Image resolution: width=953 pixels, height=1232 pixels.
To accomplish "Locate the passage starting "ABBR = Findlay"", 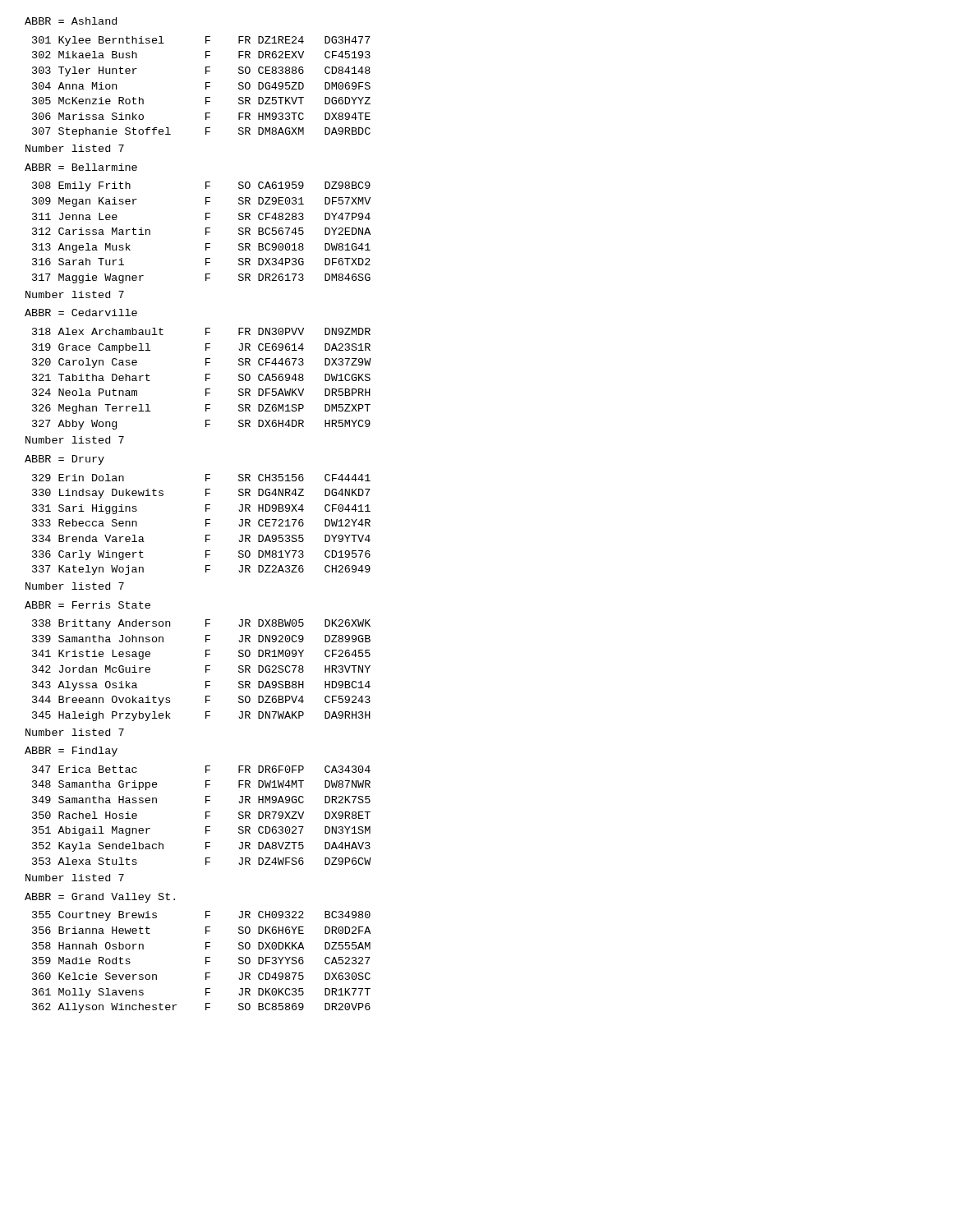I will (x=71, y=752).
